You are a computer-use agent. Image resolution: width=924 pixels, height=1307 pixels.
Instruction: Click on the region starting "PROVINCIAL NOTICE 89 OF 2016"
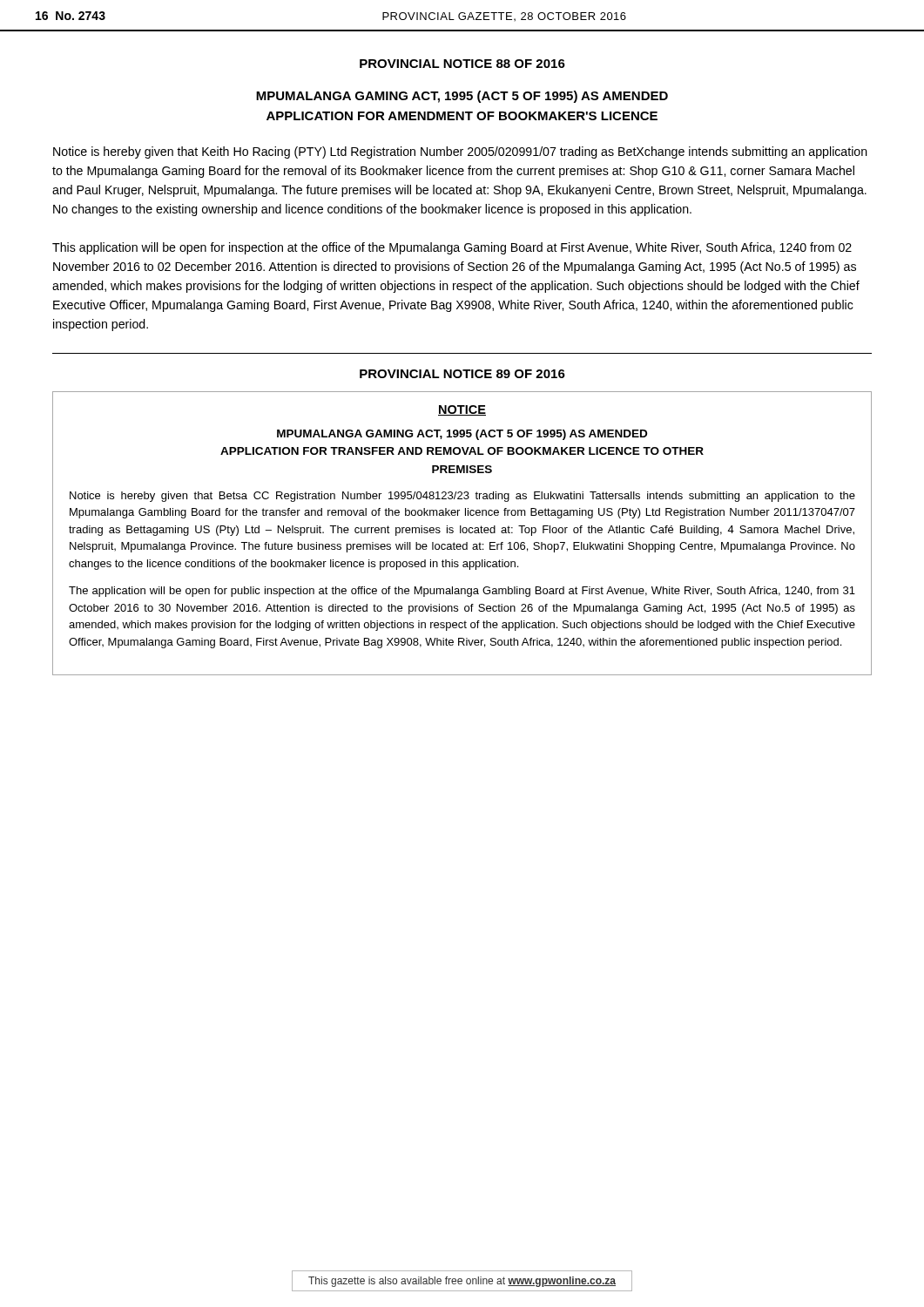tap(462, 373)
